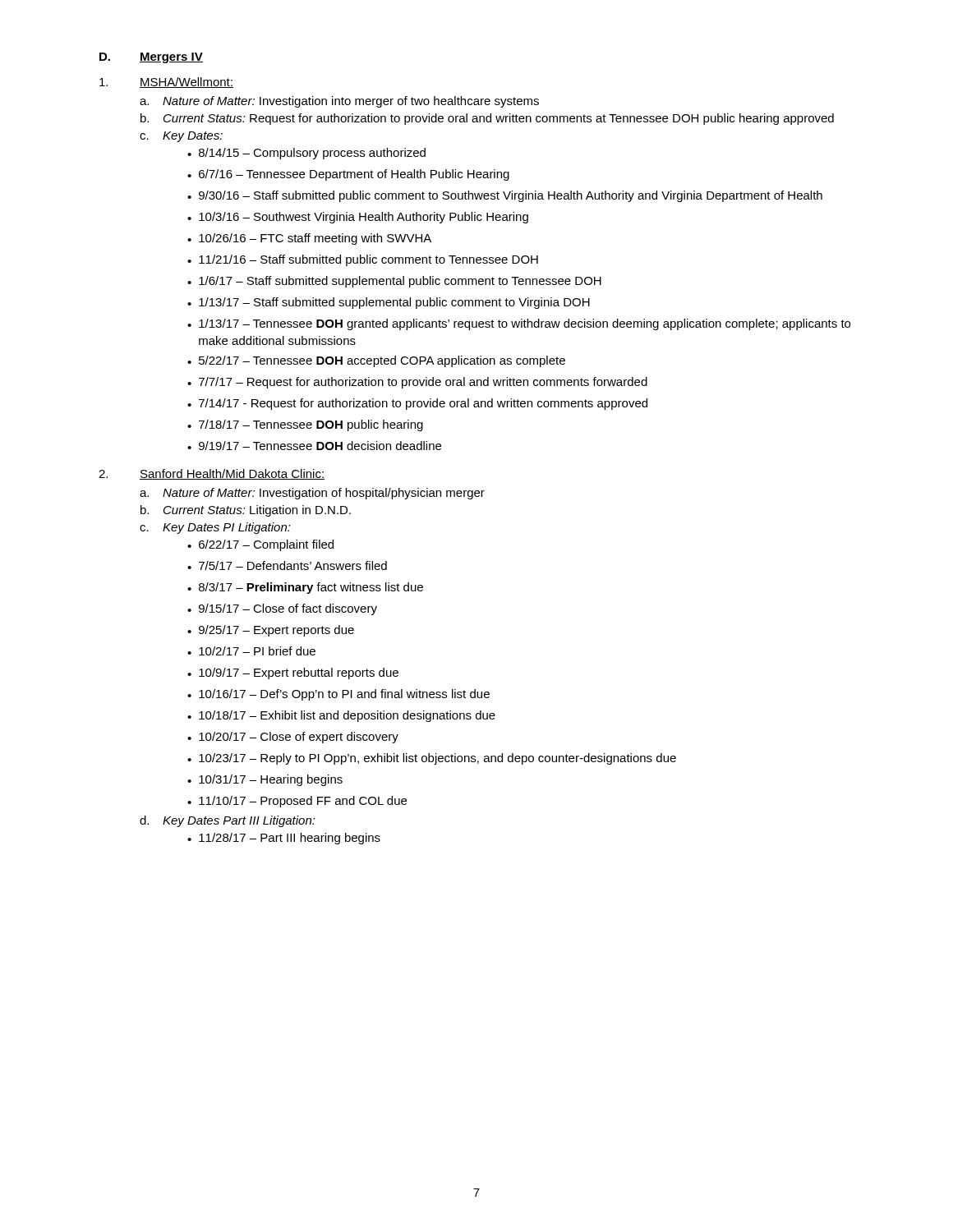Locate the text starting "• 10/31/17 – Hearing"

point(265,780)
